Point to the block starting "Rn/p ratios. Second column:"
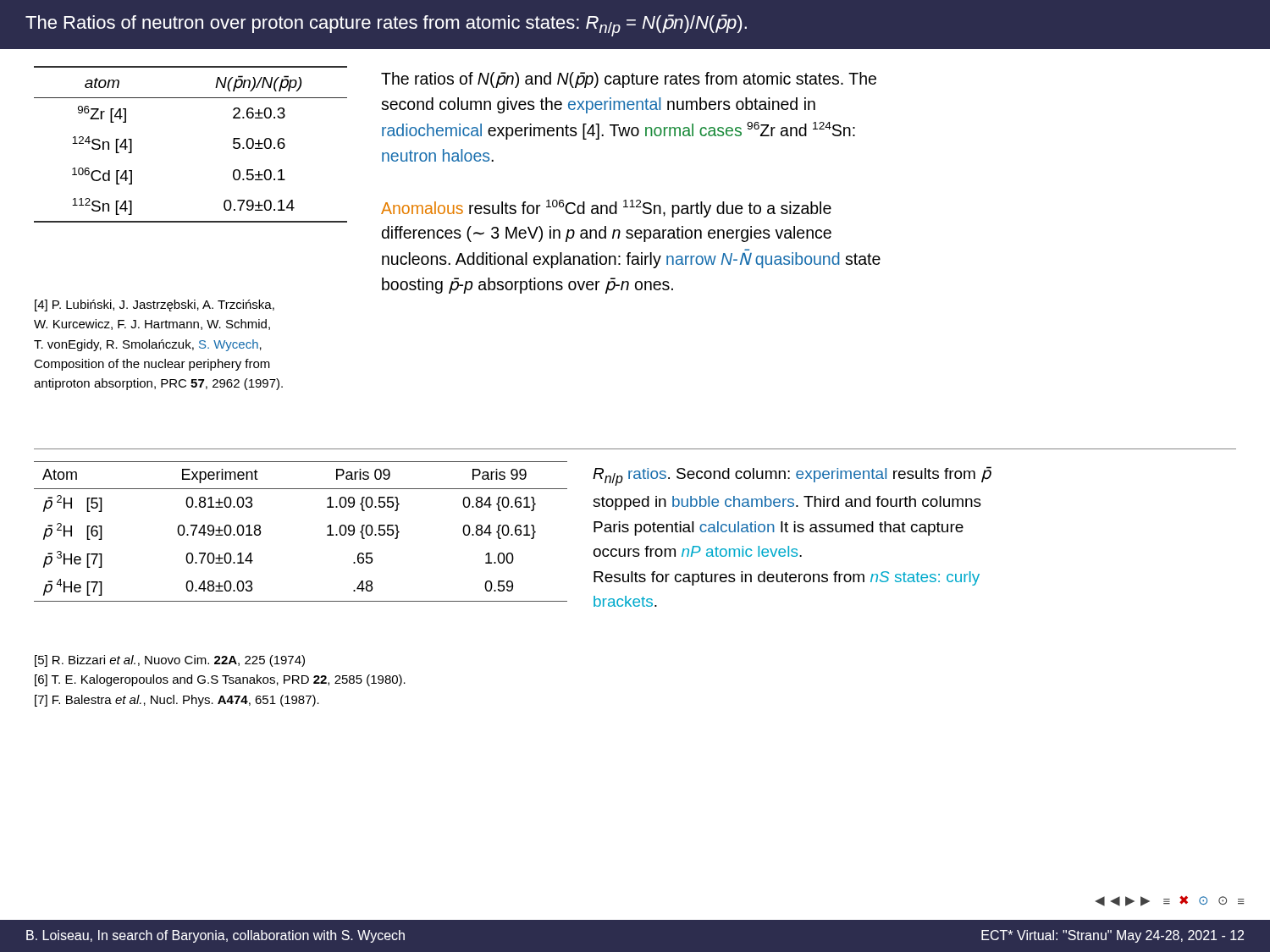 point(792,537)
